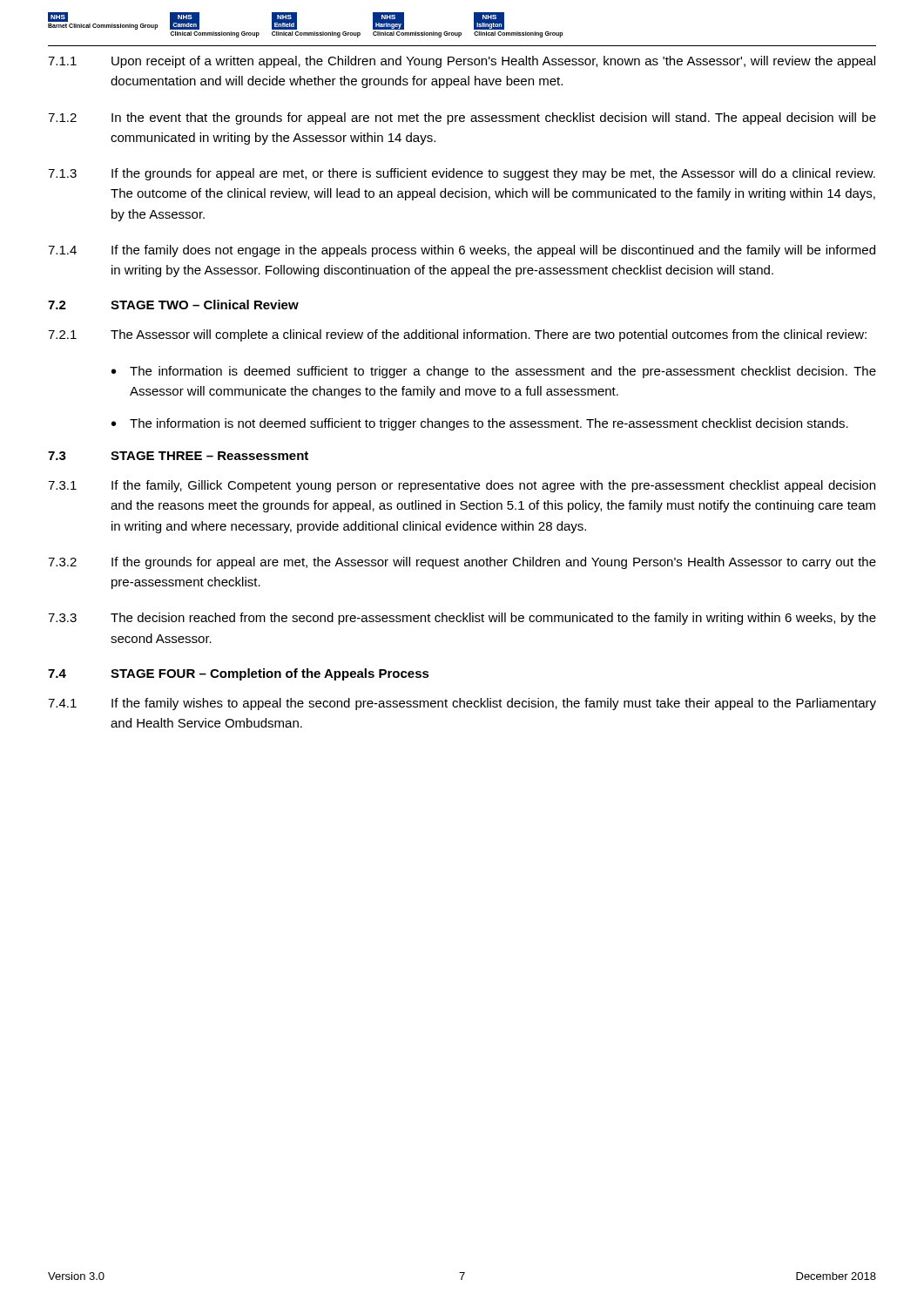The width and height of the screenshot is (924, 1307).
Task: Select the text block starting "7.3.1 If the family, Gillick"
Action: (x=462, y=505)
